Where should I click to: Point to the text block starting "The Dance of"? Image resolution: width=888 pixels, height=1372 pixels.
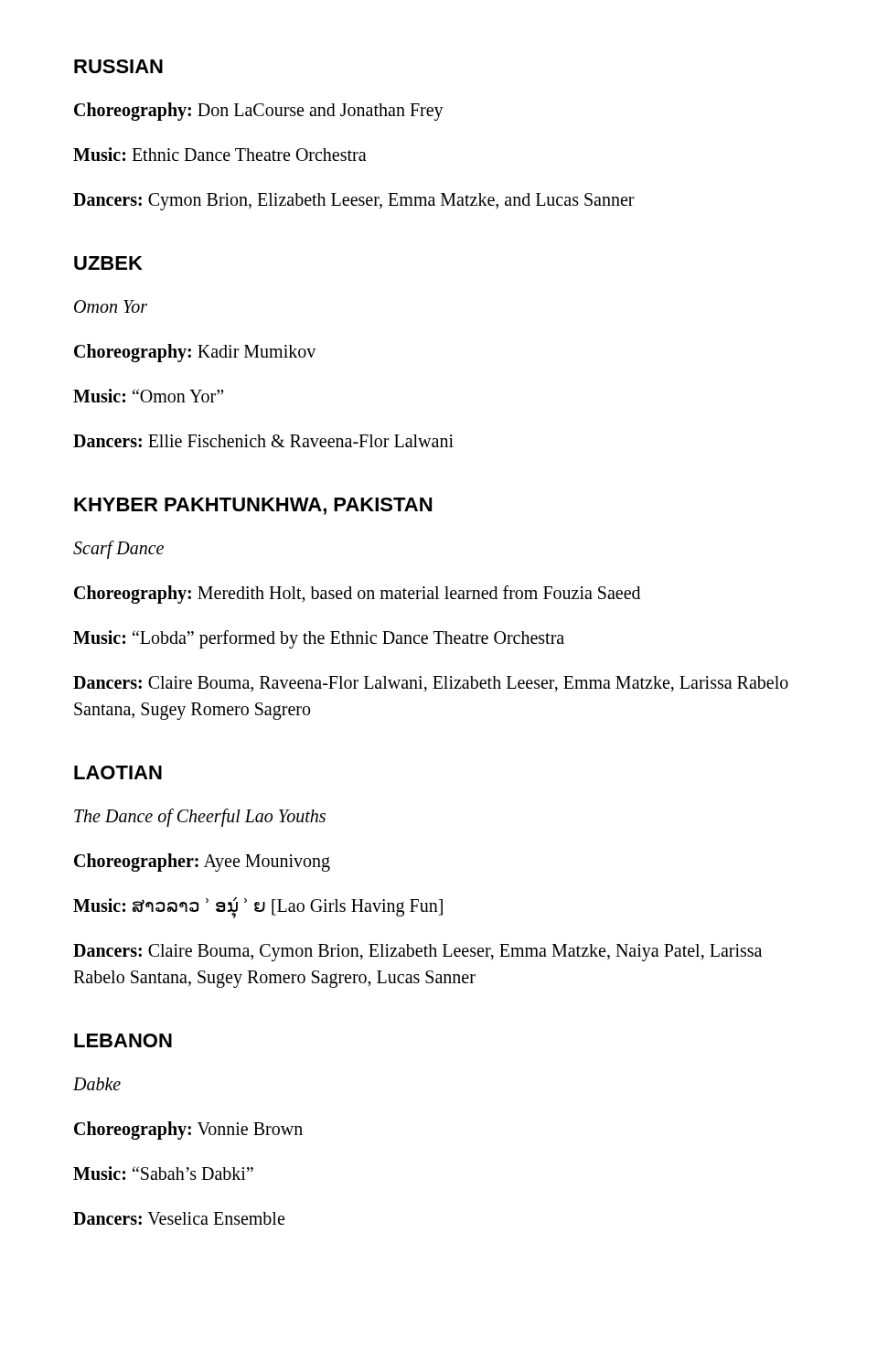444,897
